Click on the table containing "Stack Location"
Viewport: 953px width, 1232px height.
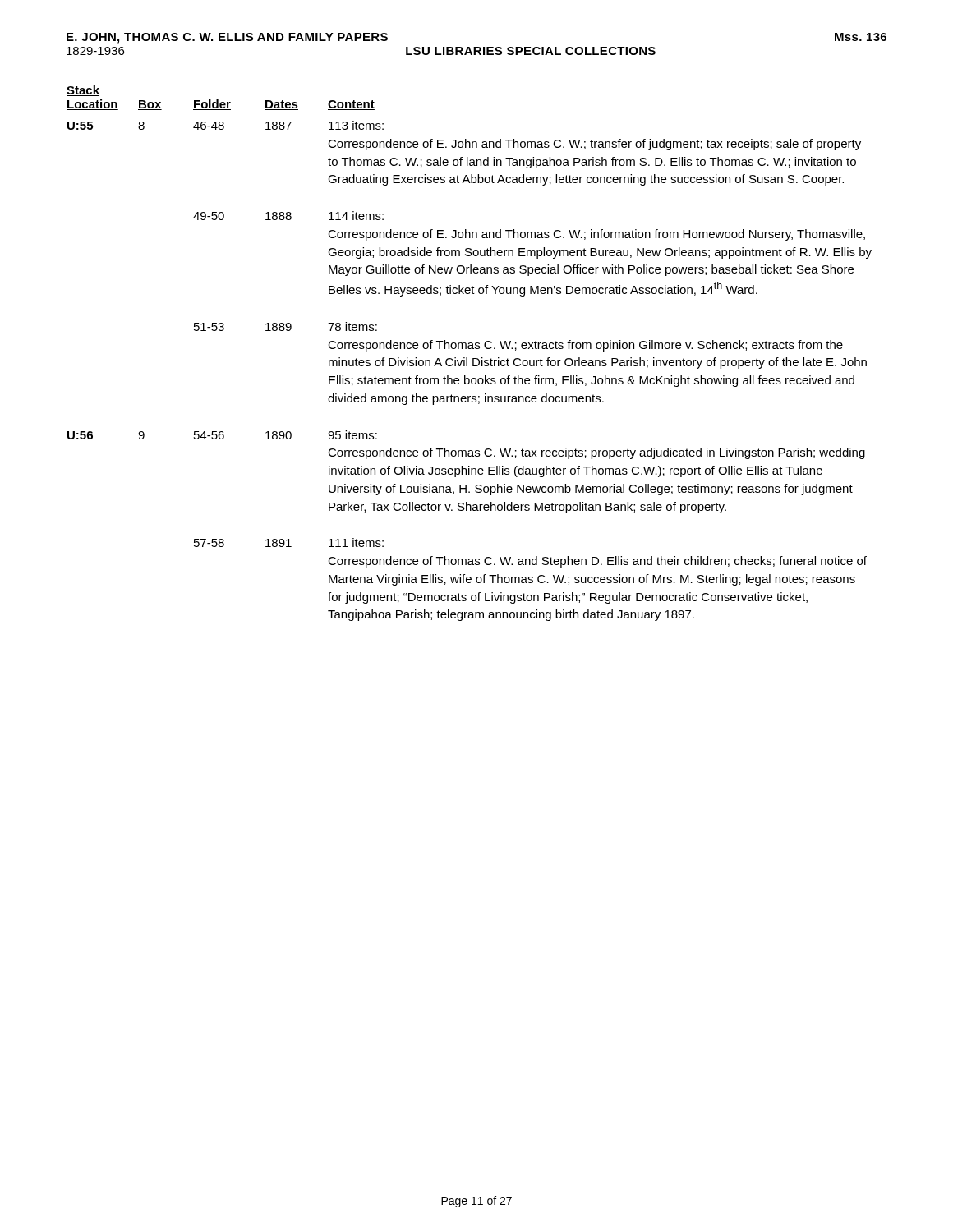[x=476, y=362]
